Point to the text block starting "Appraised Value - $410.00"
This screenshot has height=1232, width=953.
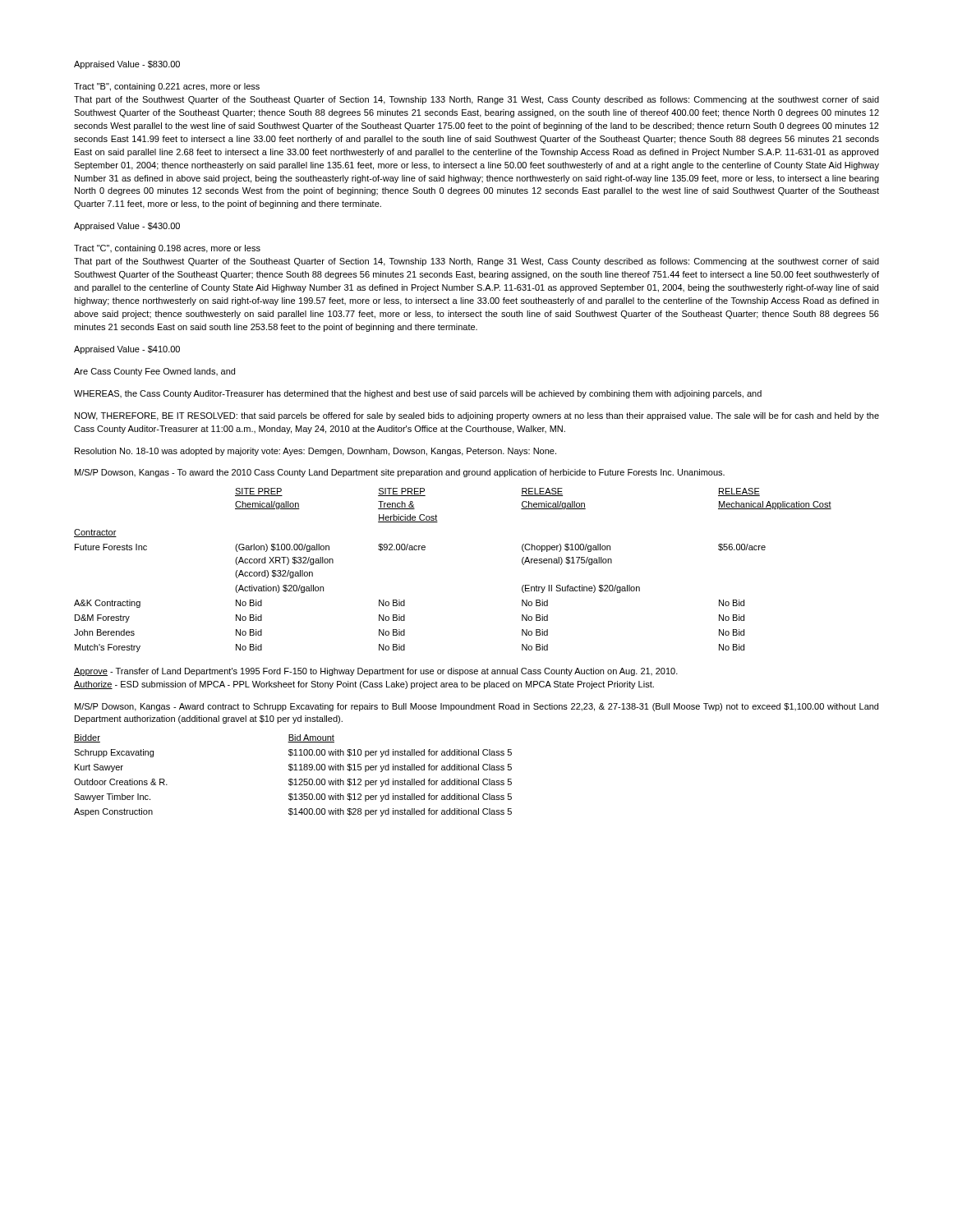(x=127, y=350)
